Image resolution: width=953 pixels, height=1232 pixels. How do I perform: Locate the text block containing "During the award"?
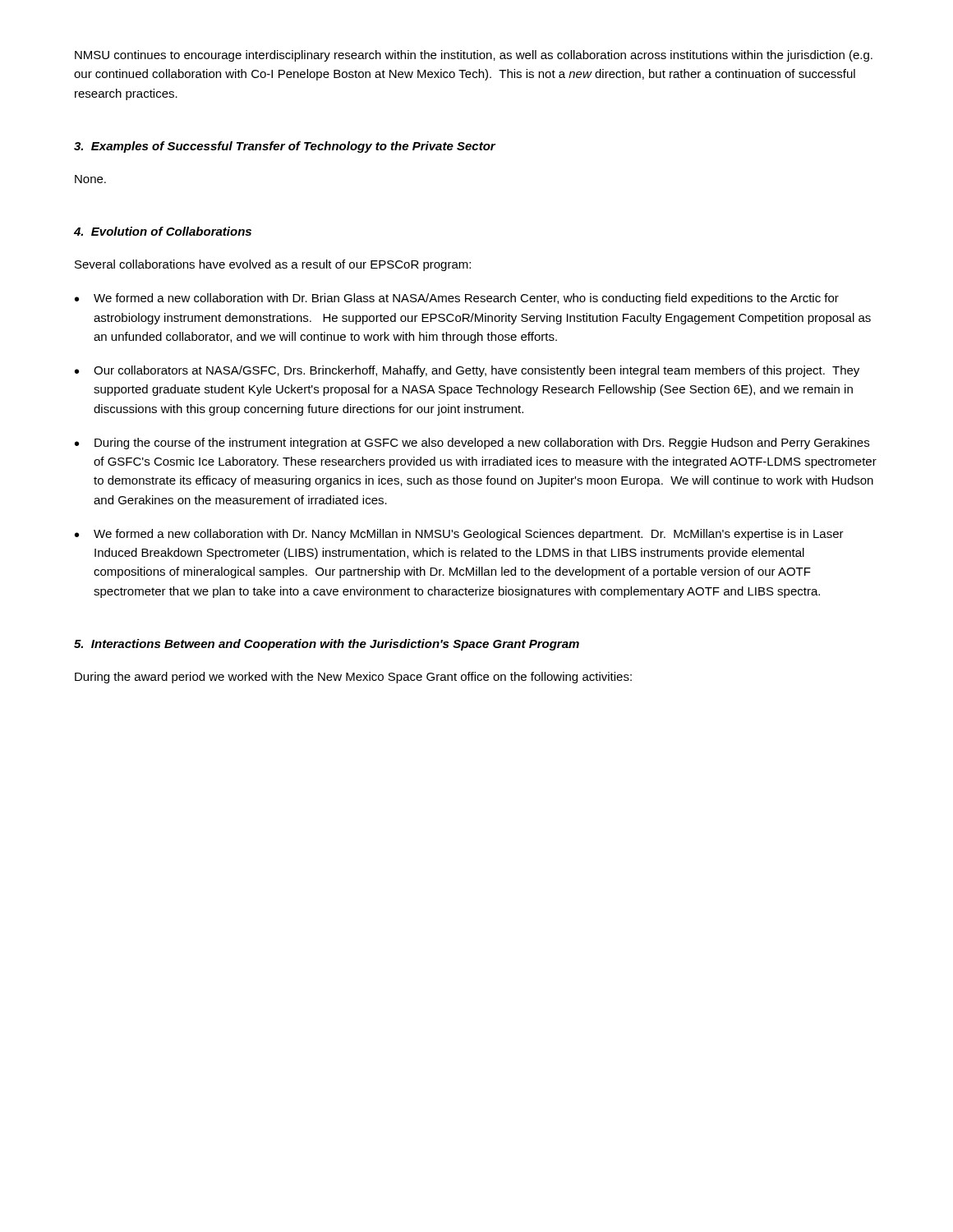click(353, 676)
